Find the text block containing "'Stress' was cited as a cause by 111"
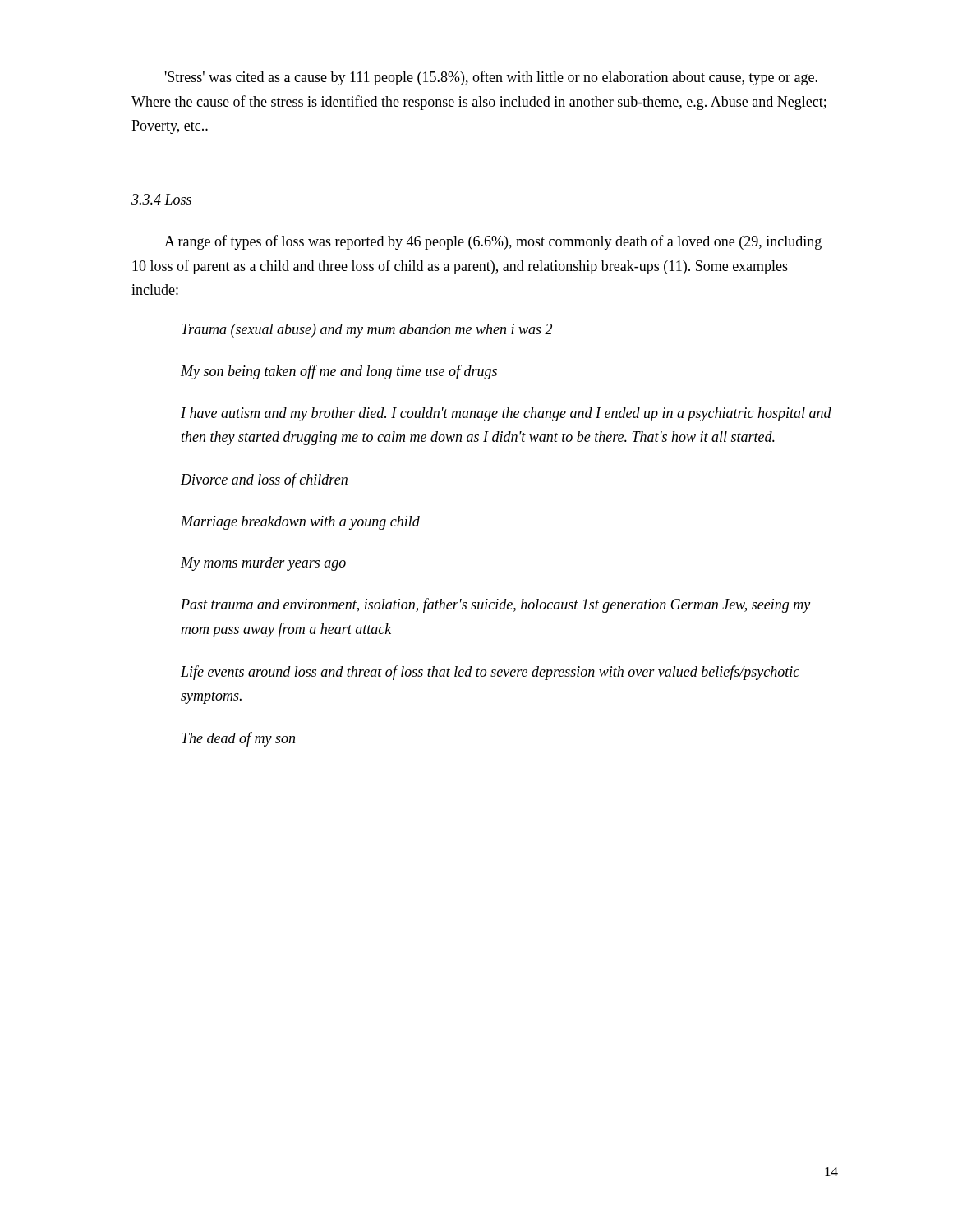Screen dimensions: 1232x953 479,102
